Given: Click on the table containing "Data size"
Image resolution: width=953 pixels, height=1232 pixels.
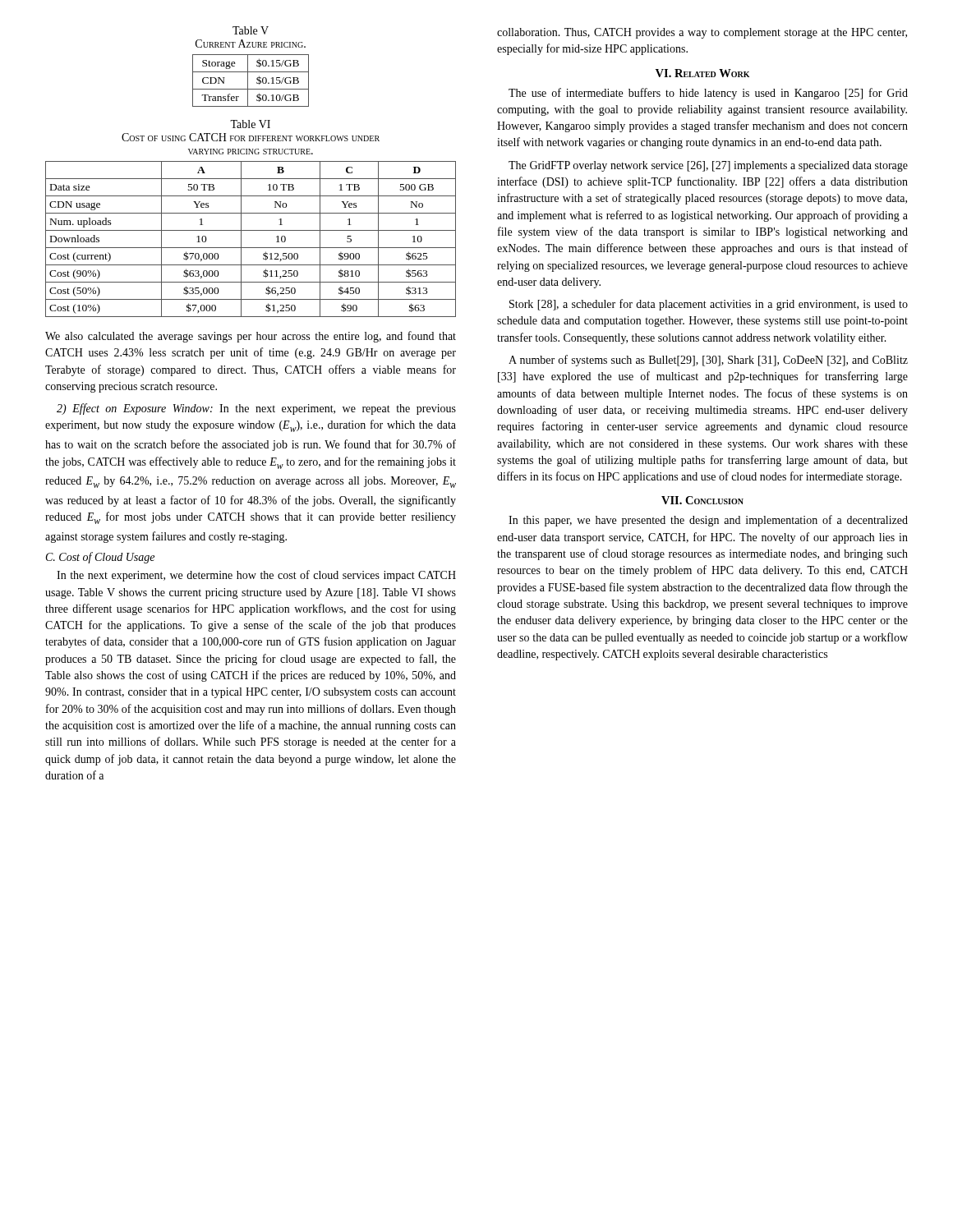Looking at the screenshot, I should [x=251, y=239].
